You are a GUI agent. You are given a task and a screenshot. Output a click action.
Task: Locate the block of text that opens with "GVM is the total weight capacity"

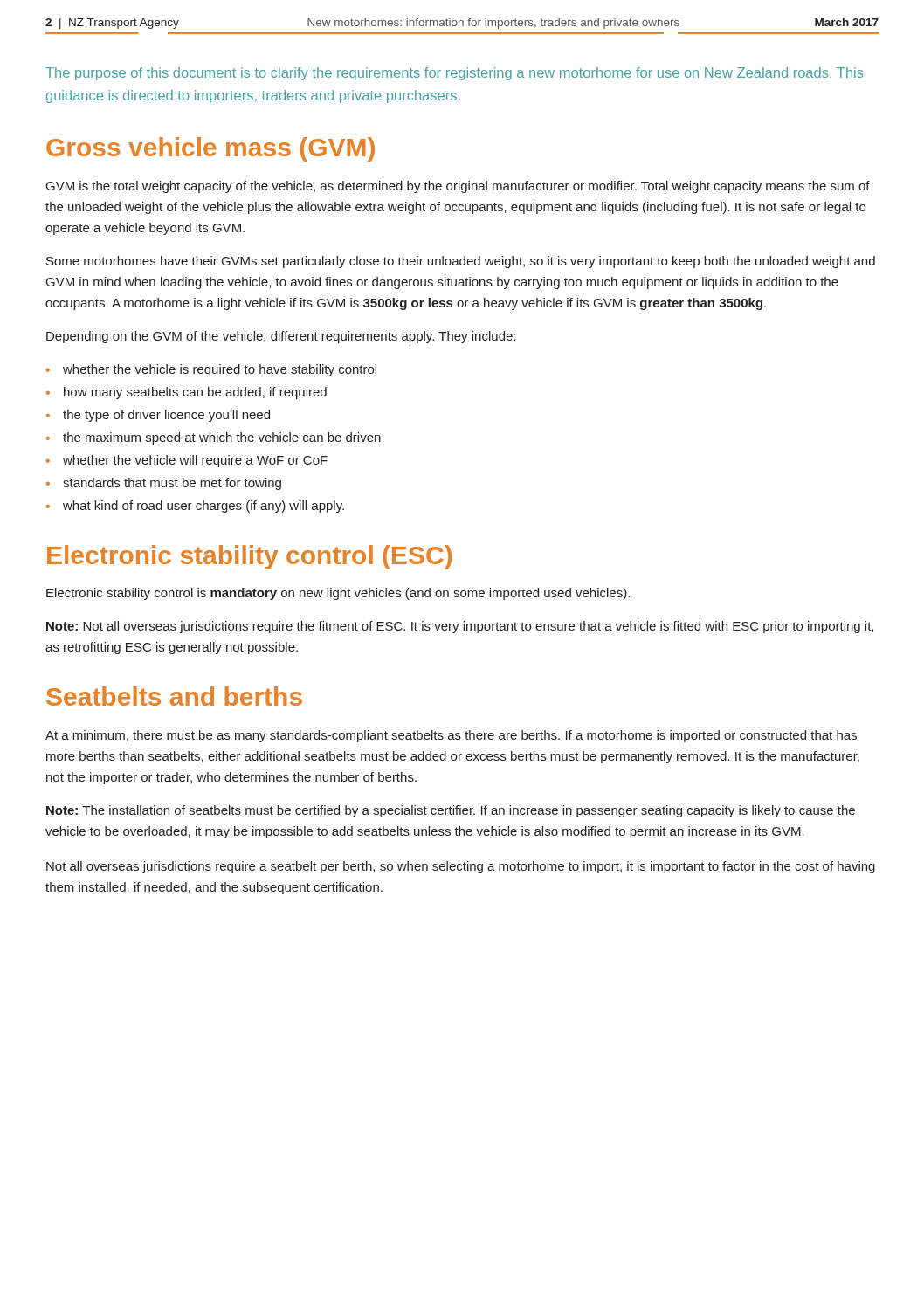pos(457,206)
